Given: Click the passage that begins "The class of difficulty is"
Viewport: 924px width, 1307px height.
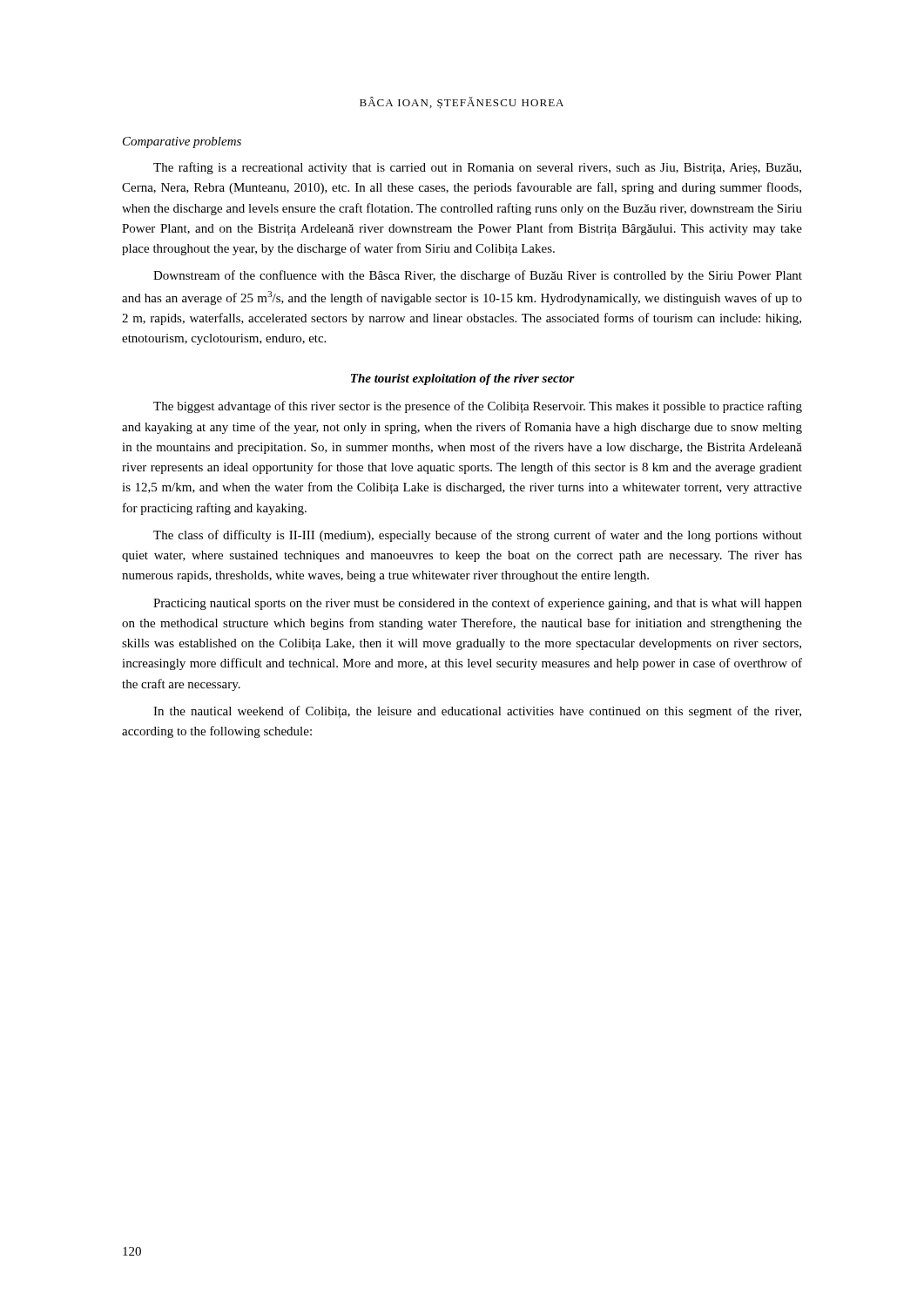Looking at the screenshot, I should point(462,555).
